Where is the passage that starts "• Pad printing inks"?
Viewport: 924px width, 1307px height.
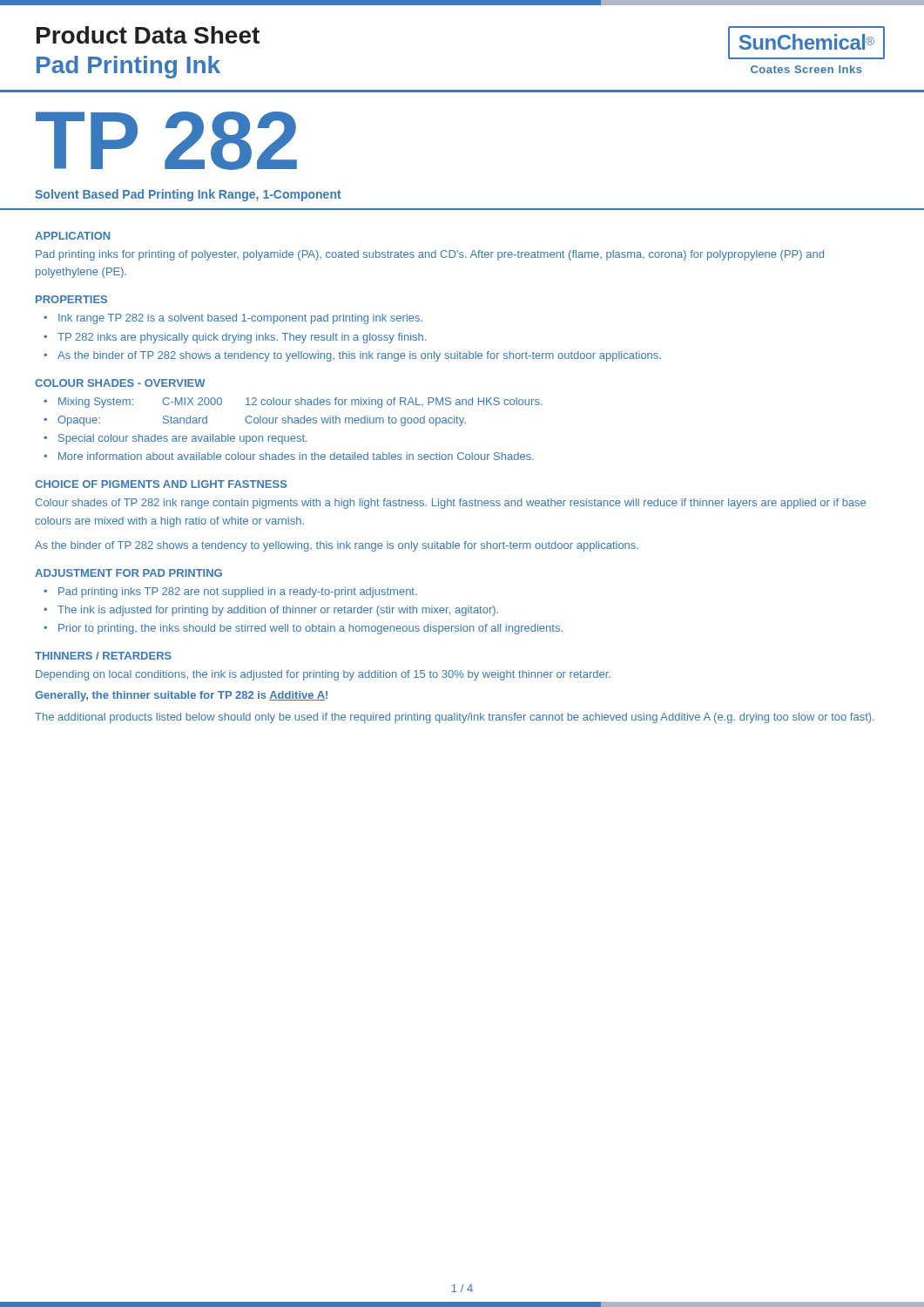pyautogui.click(x=231, y=592)
